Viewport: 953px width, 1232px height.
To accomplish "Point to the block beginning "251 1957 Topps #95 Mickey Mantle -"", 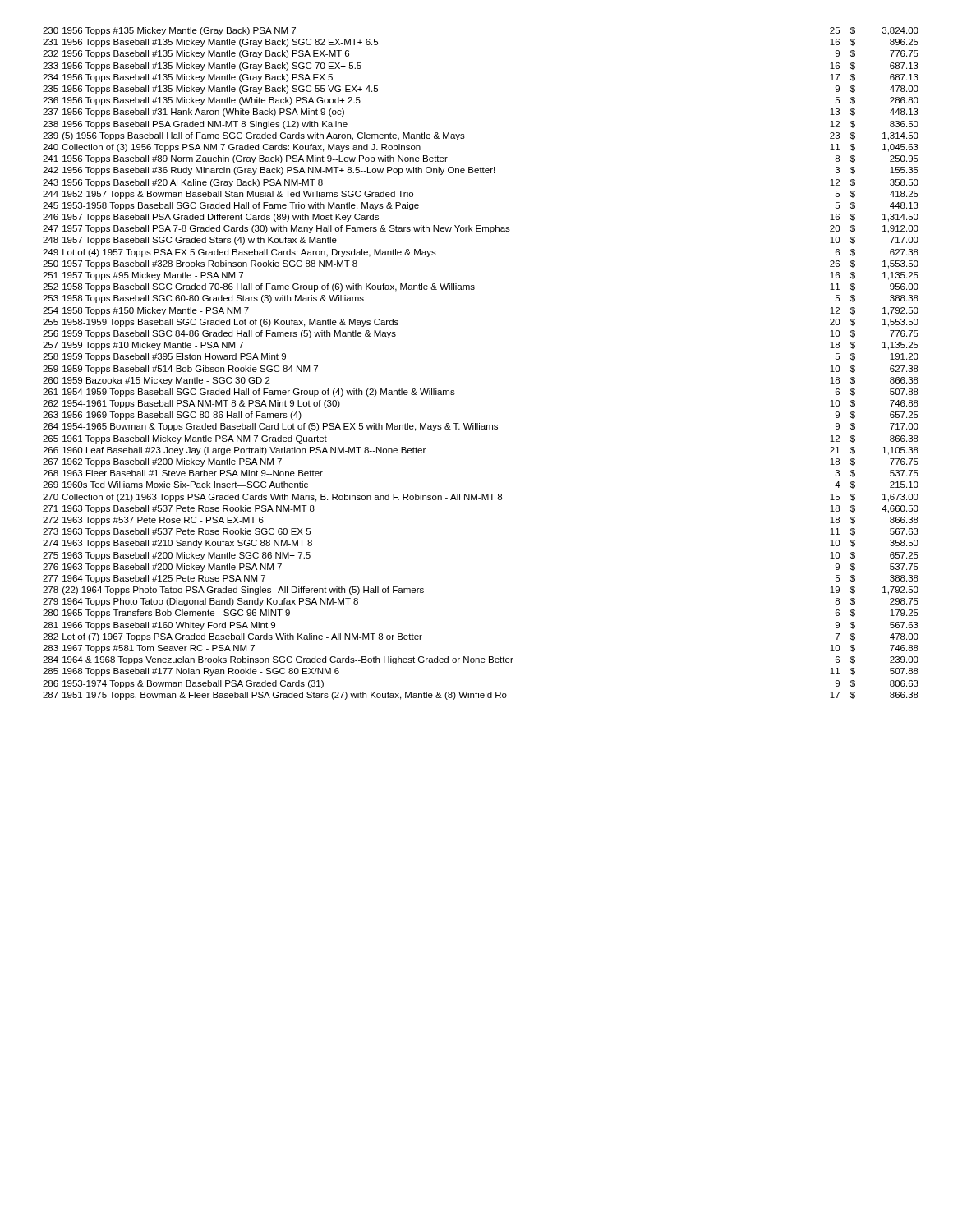I will [x=476, y=275].
